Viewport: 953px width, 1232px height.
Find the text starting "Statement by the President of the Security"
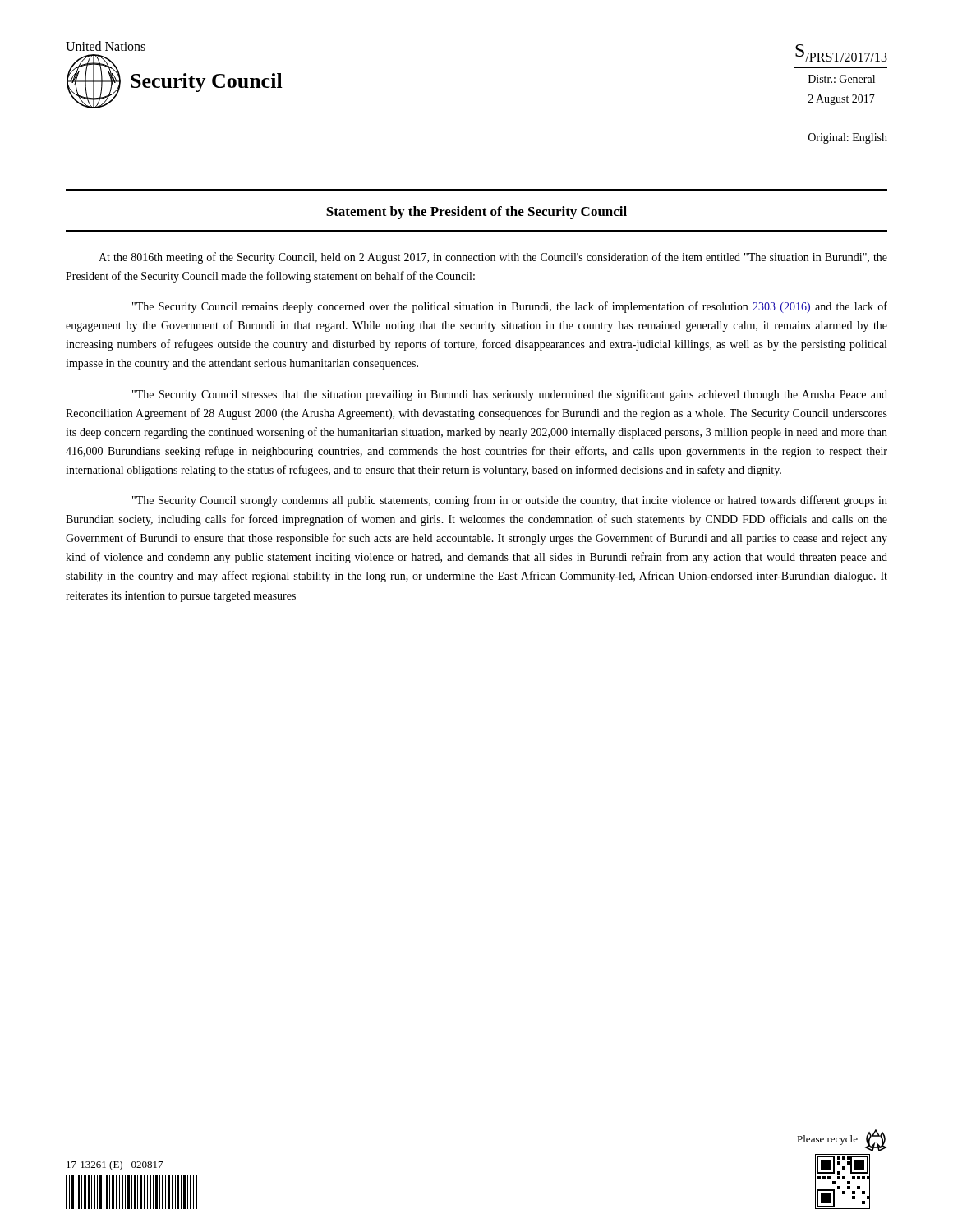coord(476,211)
